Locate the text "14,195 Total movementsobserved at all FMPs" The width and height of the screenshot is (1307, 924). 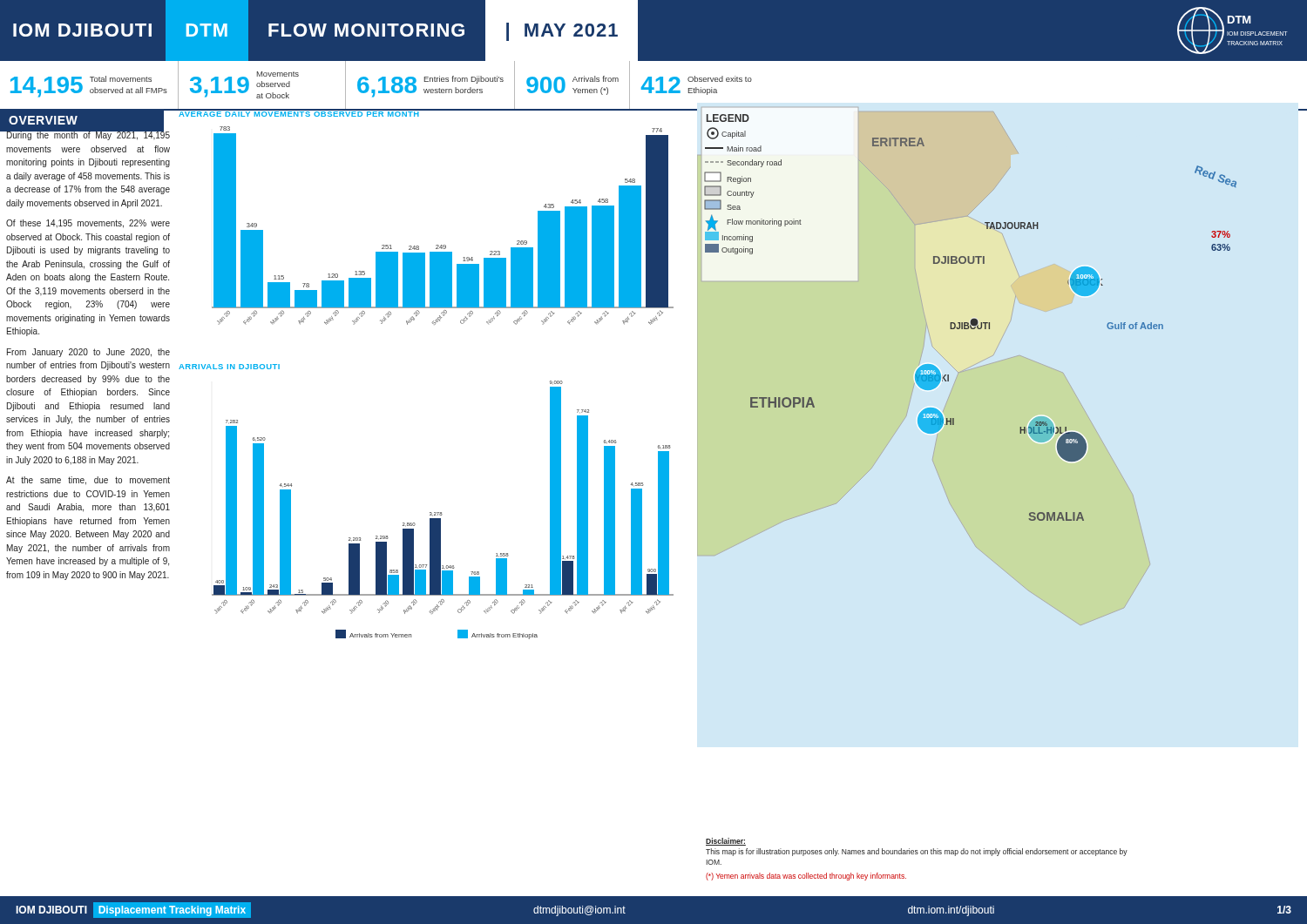click(x=88, y=85)
